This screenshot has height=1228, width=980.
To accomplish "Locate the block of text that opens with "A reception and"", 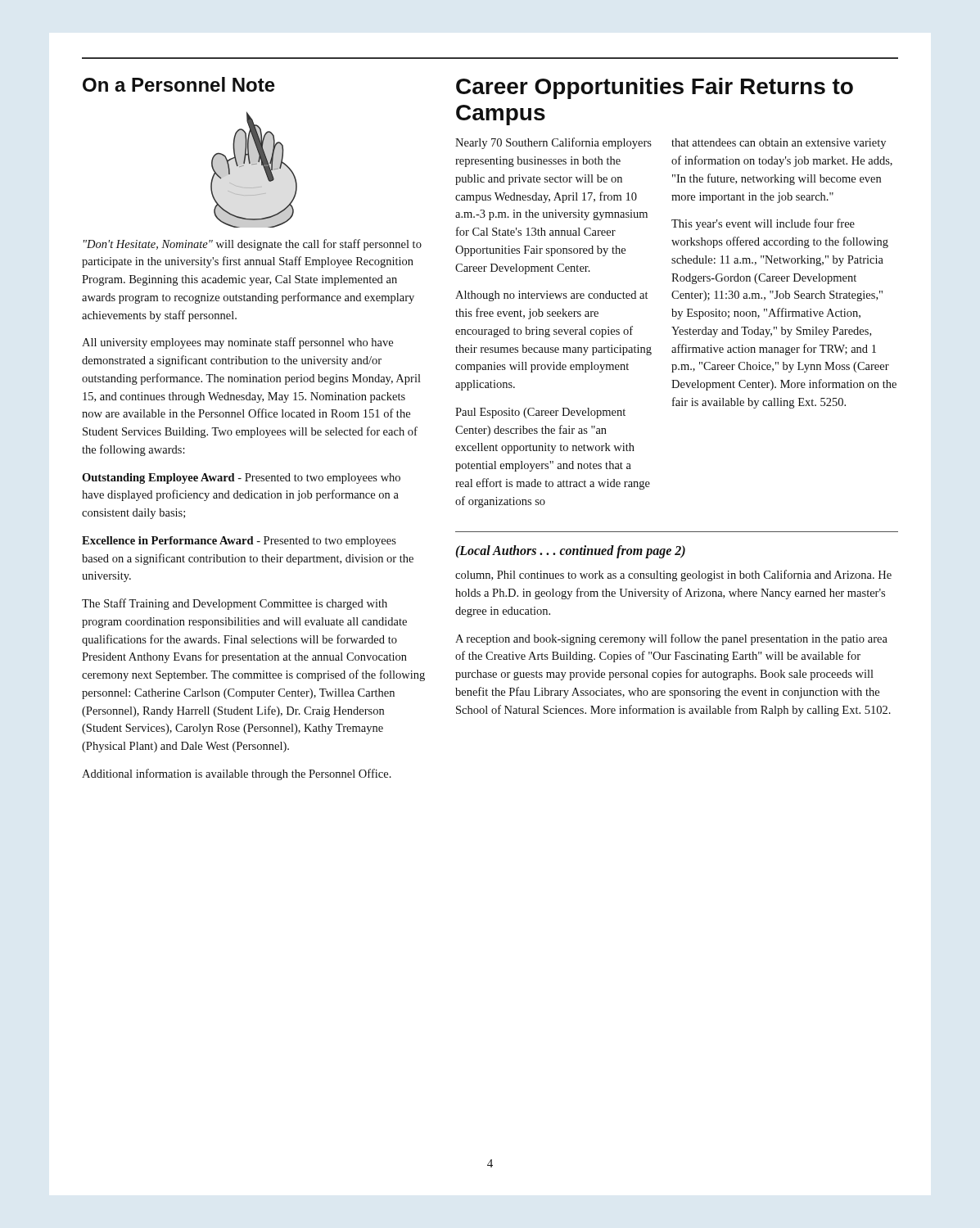I will 677,675.
